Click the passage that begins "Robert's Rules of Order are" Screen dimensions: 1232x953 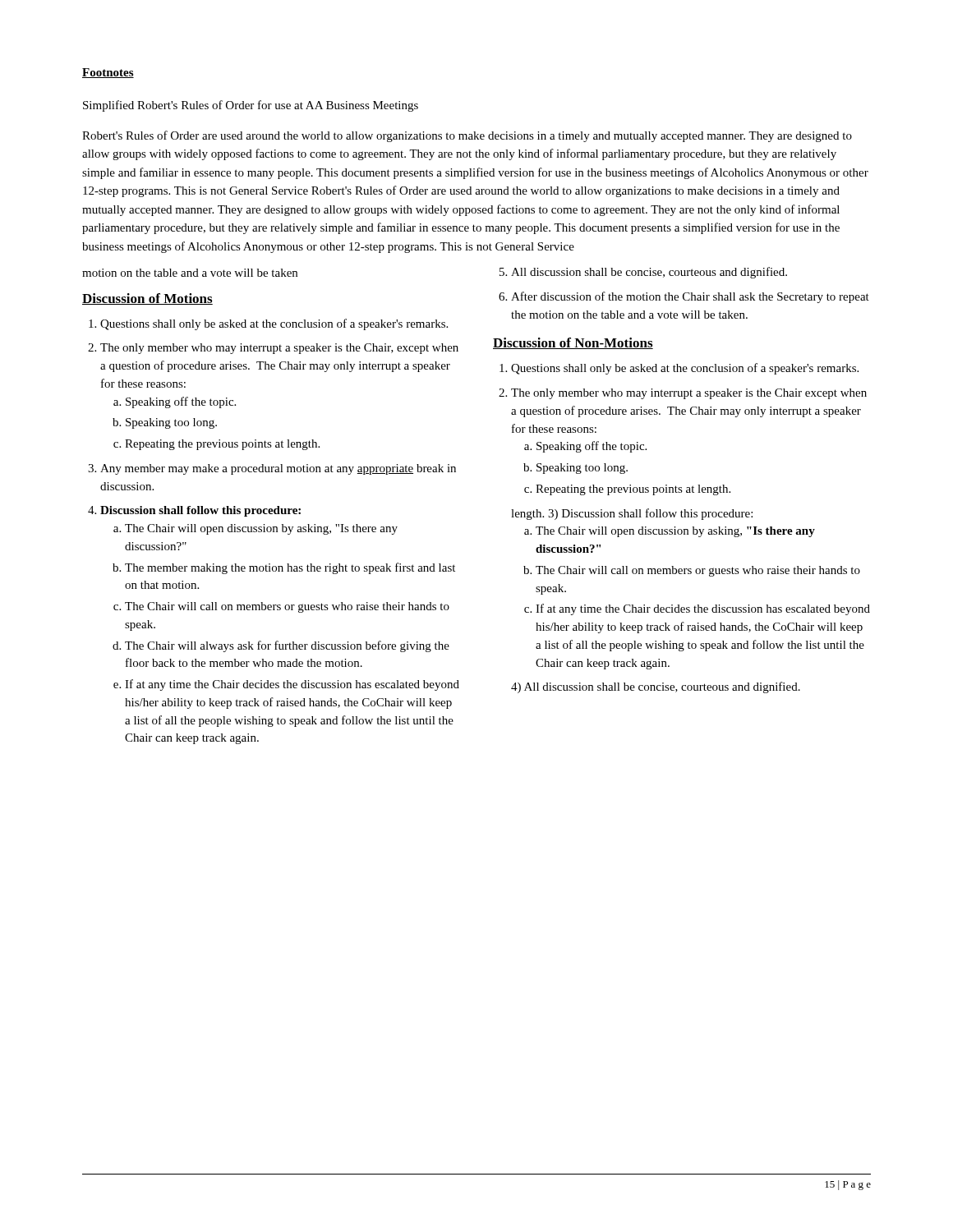(x=475, y=191)
